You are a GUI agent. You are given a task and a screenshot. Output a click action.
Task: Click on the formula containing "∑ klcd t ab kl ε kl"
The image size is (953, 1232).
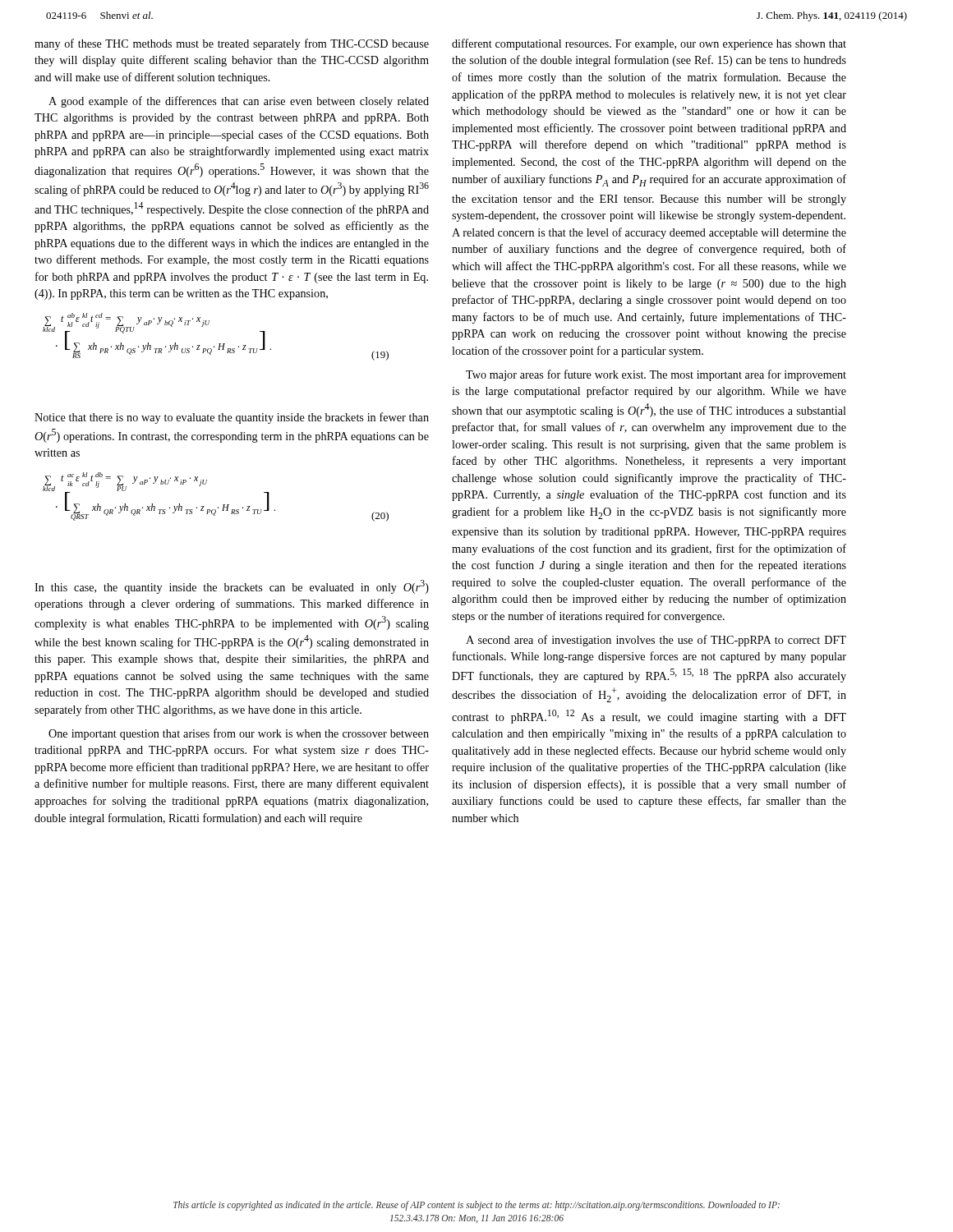236,356
